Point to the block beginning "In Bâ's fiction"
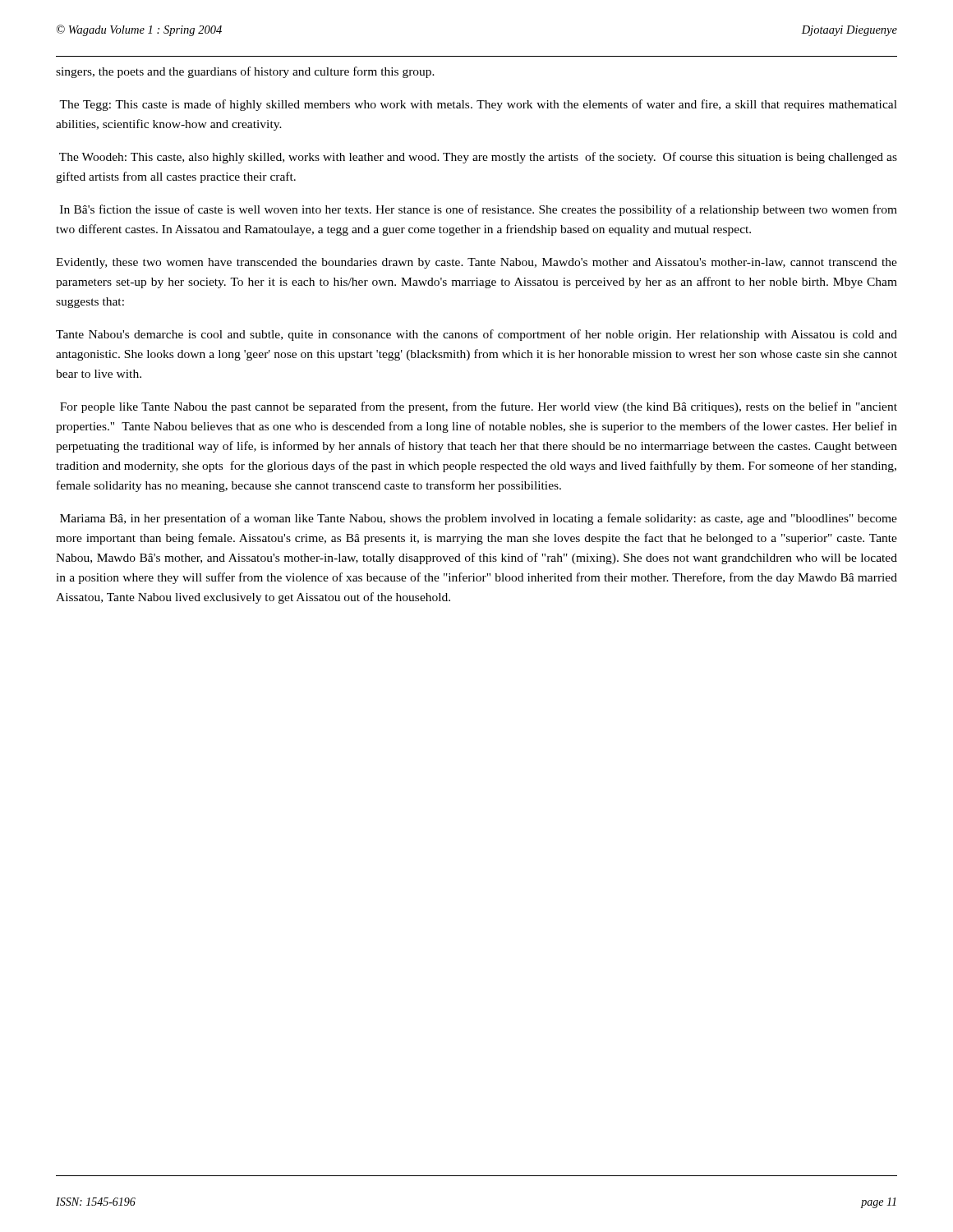The image size is (953, 1232). pyautogui.click(x=476, y=219)
